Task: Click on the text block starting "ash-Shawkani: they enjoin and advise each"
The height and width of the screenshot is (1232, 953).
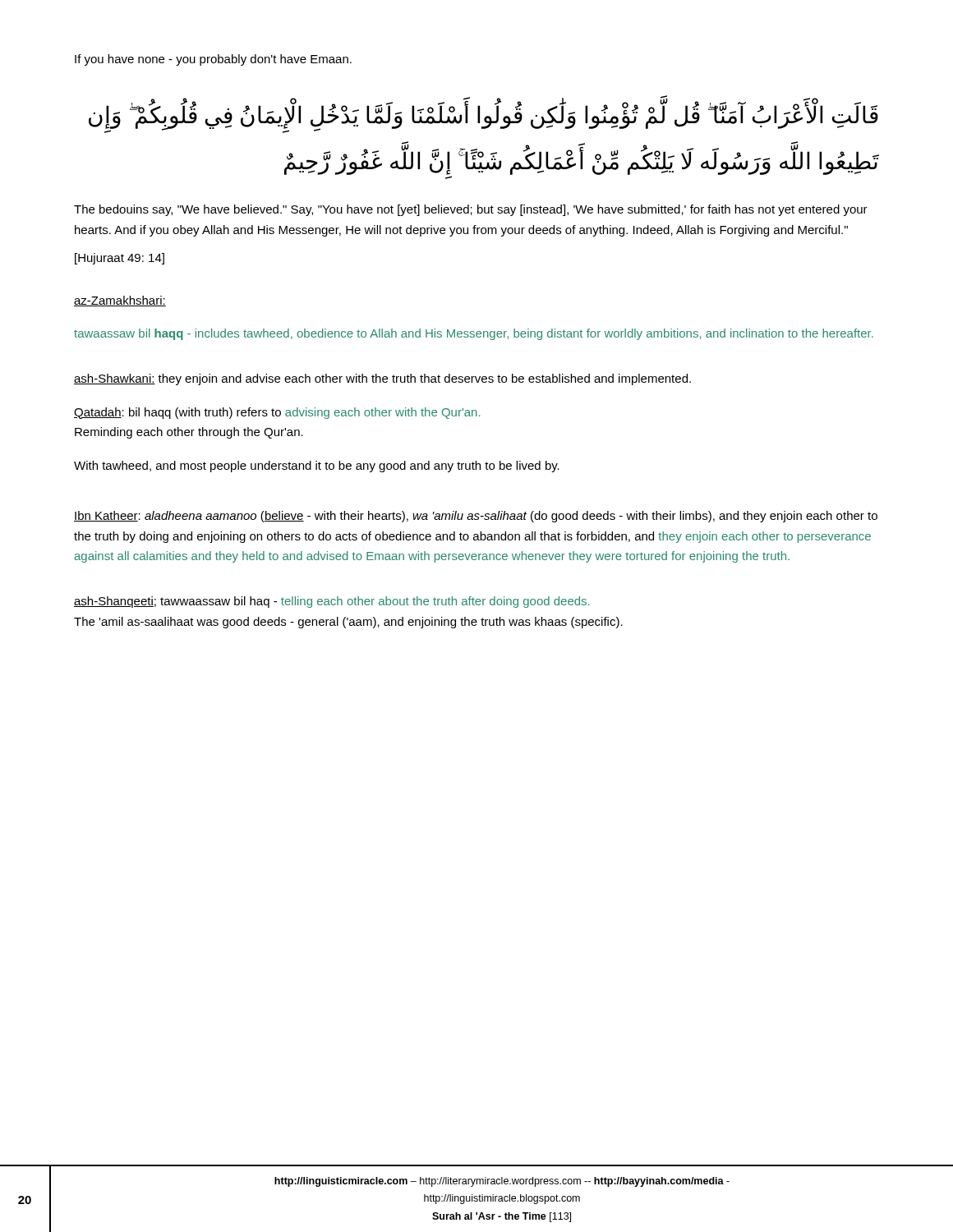Action: (383, 378)
